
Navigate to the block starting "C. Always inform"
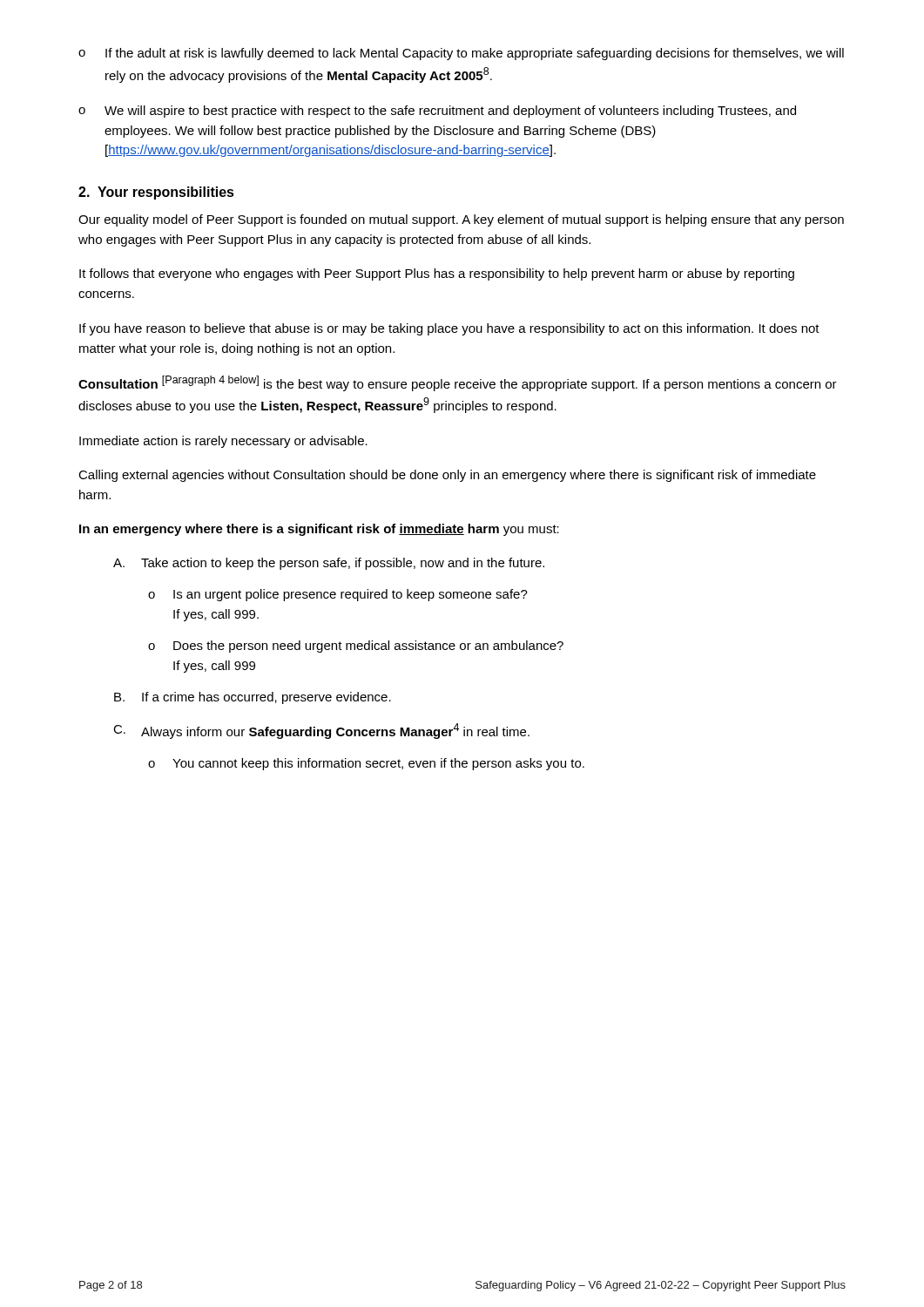322,730
